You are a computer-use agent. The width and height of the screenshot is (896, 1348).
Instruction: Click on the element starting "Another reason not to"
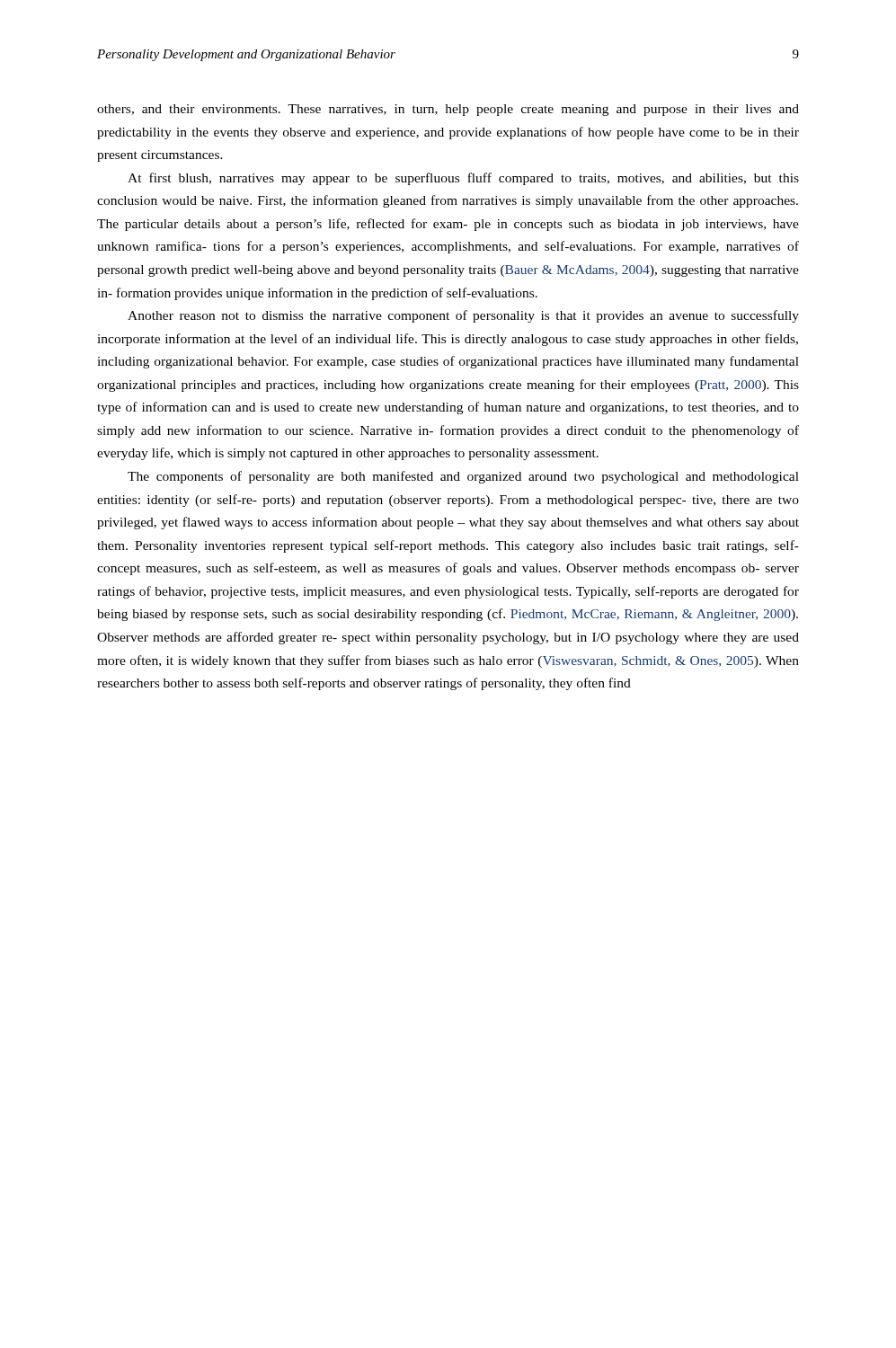(448, 384)
